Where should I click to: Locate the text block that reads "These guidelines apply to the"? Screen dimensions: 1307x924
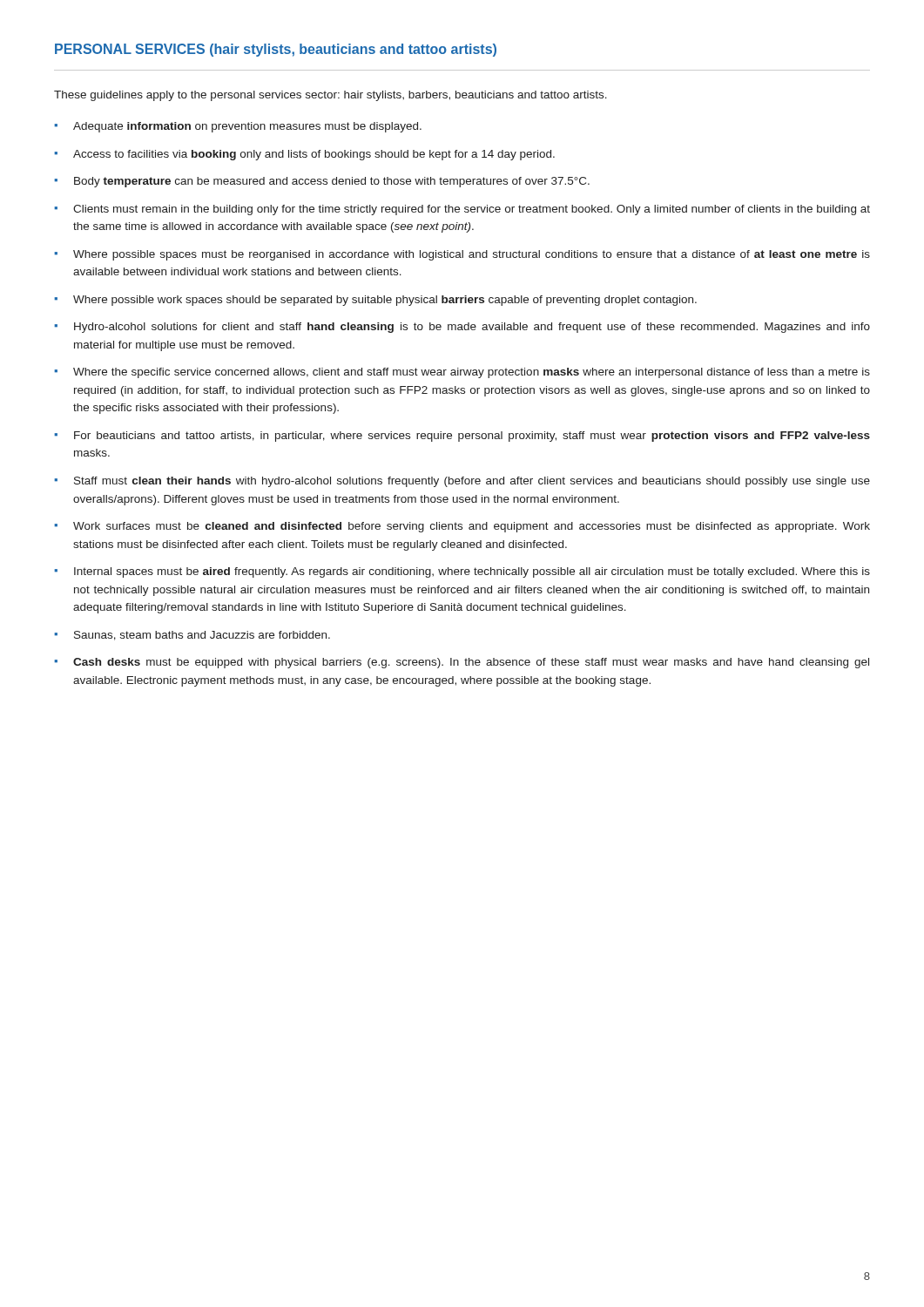pos(331,94)
